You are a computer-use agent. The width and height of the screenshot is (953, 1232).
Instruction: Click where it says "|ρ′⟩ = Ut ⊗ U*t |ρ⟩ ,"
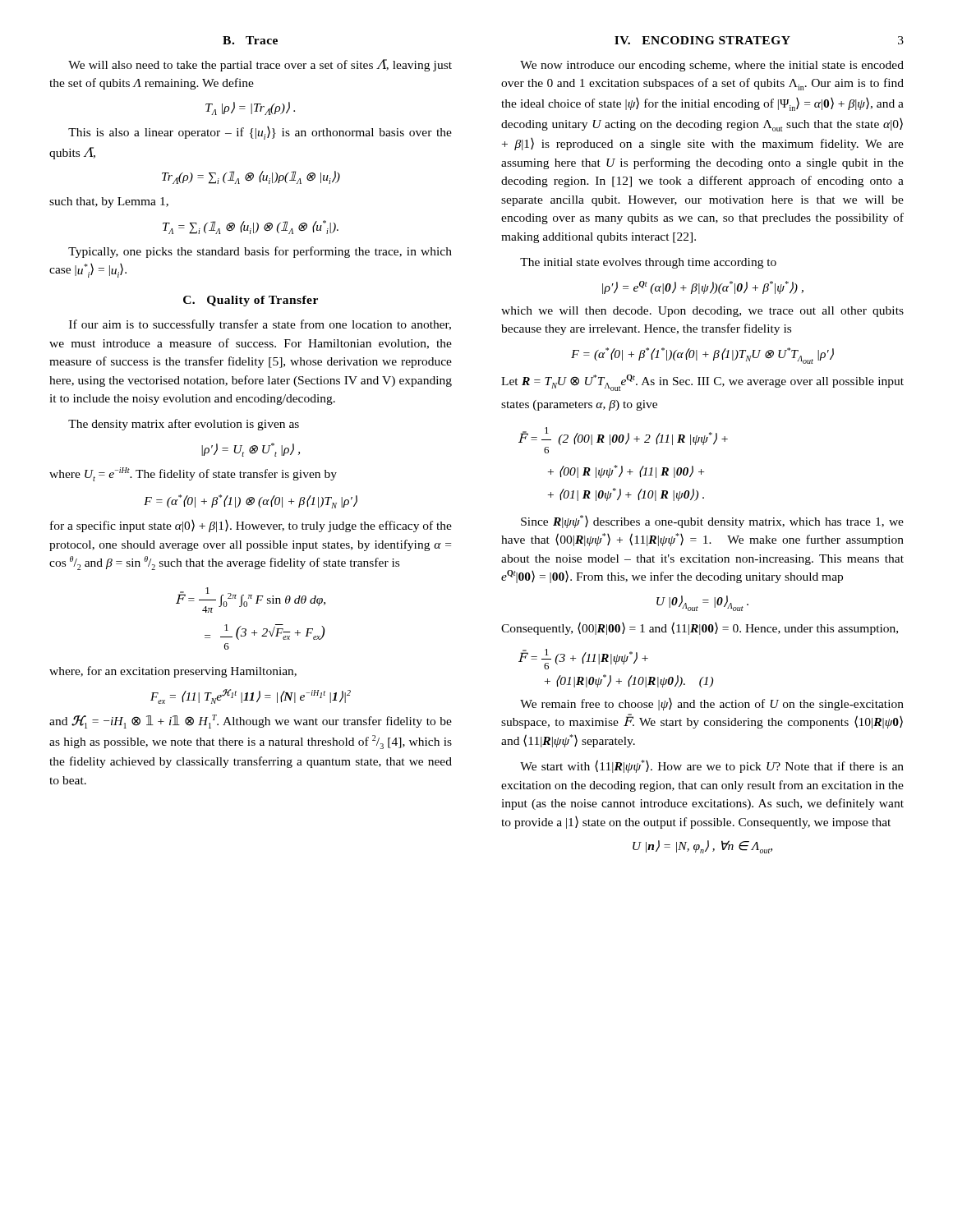coord(251,450)
